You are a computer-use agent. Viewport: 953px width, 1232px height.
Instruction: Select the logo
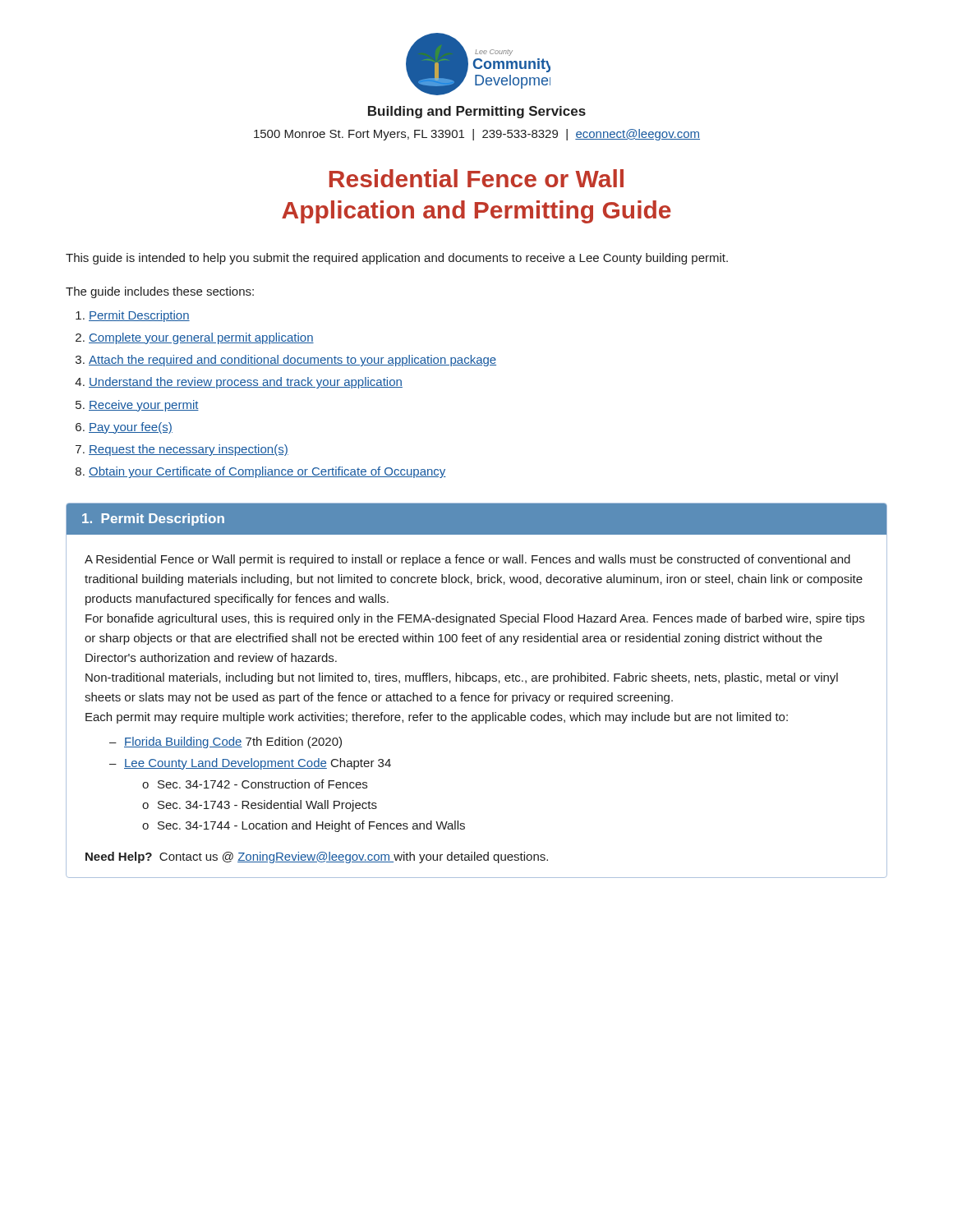coord(476,64)
